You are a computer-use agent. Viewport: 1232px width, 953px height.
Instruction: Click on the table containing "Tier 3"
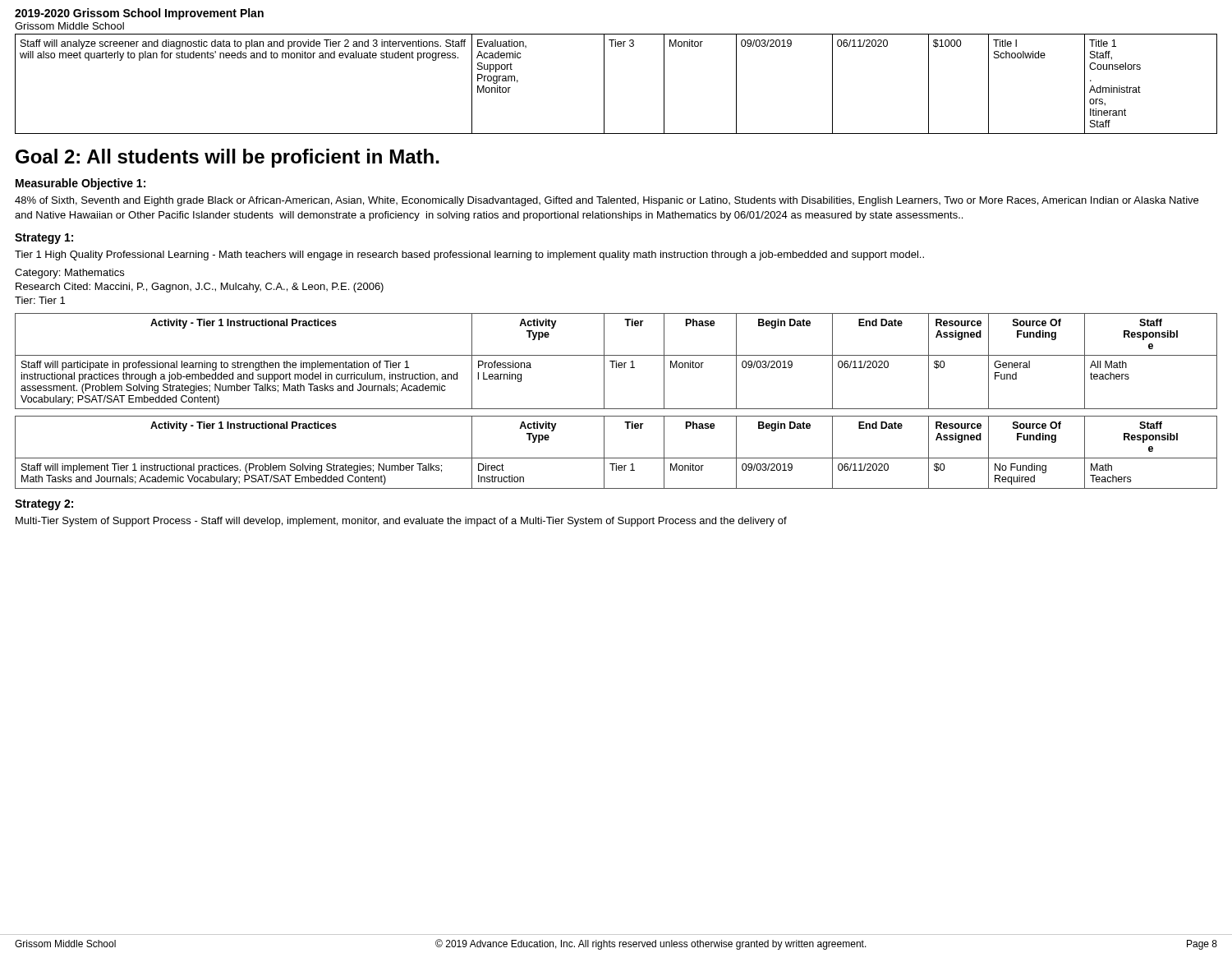pyautogui.click(x=616, y=84)
